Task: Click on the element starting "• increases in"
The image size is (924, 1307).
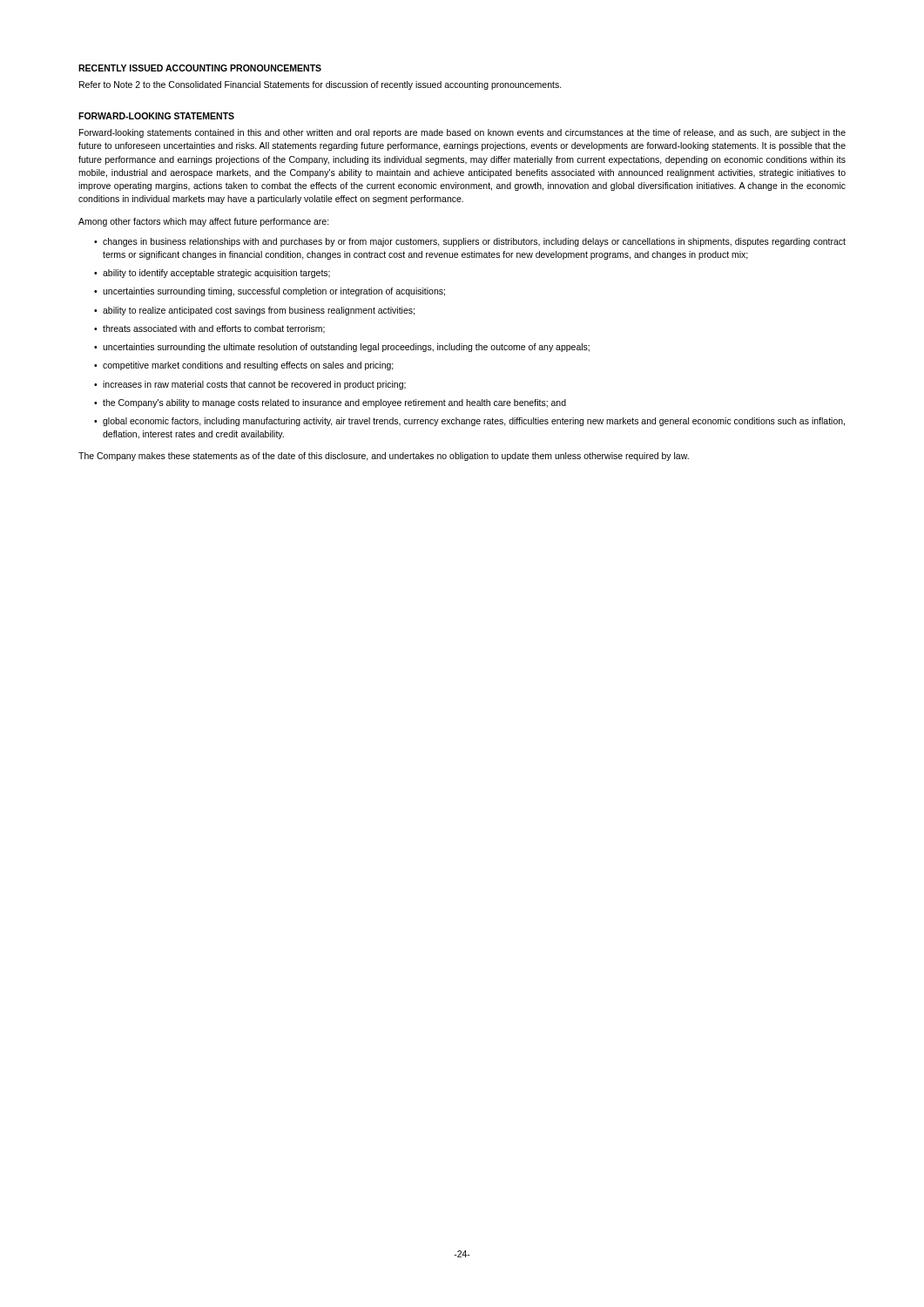Action: coord(250,385)
